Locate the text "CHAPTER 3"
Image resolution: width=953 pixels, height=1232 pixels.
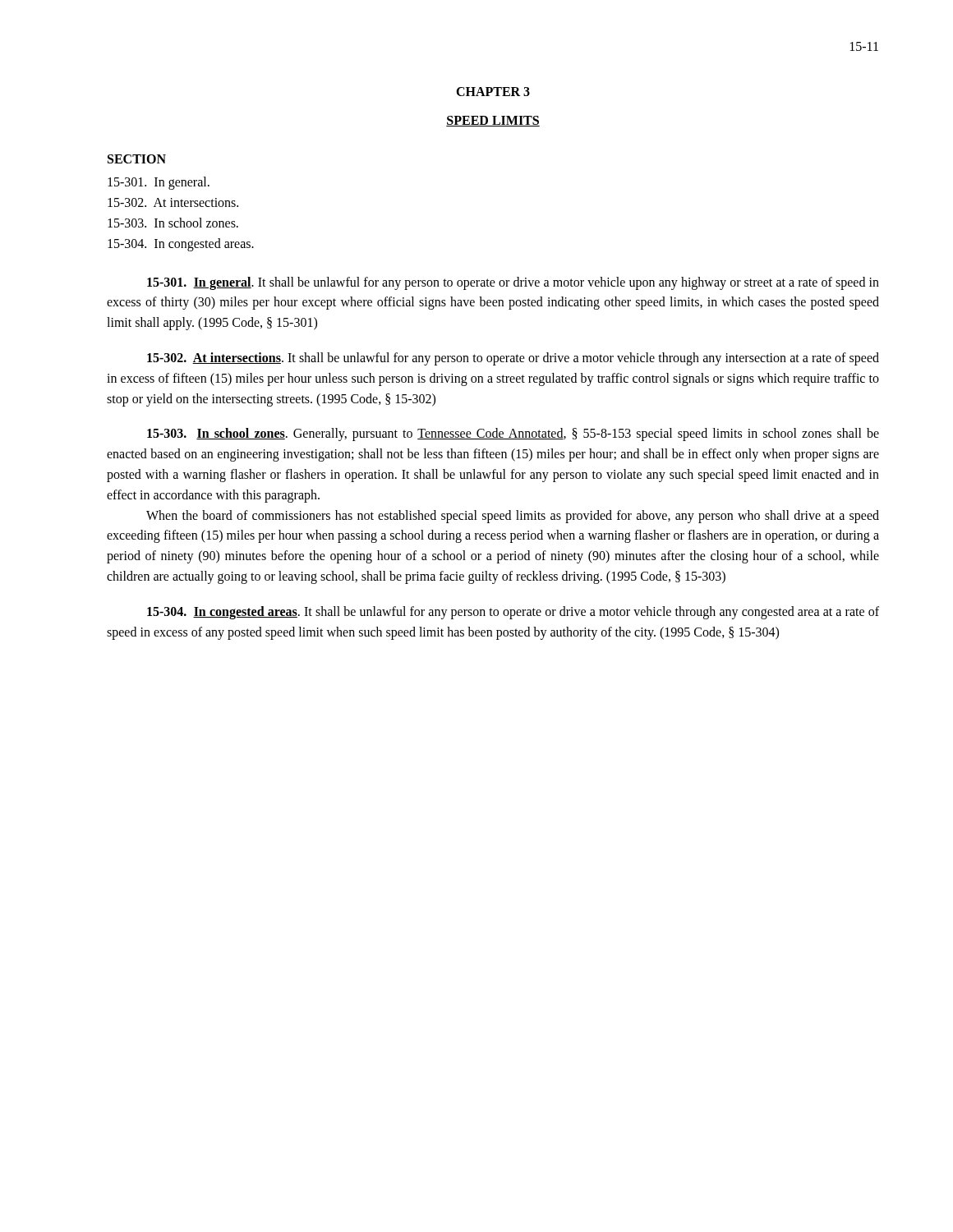tap(493, 92)
